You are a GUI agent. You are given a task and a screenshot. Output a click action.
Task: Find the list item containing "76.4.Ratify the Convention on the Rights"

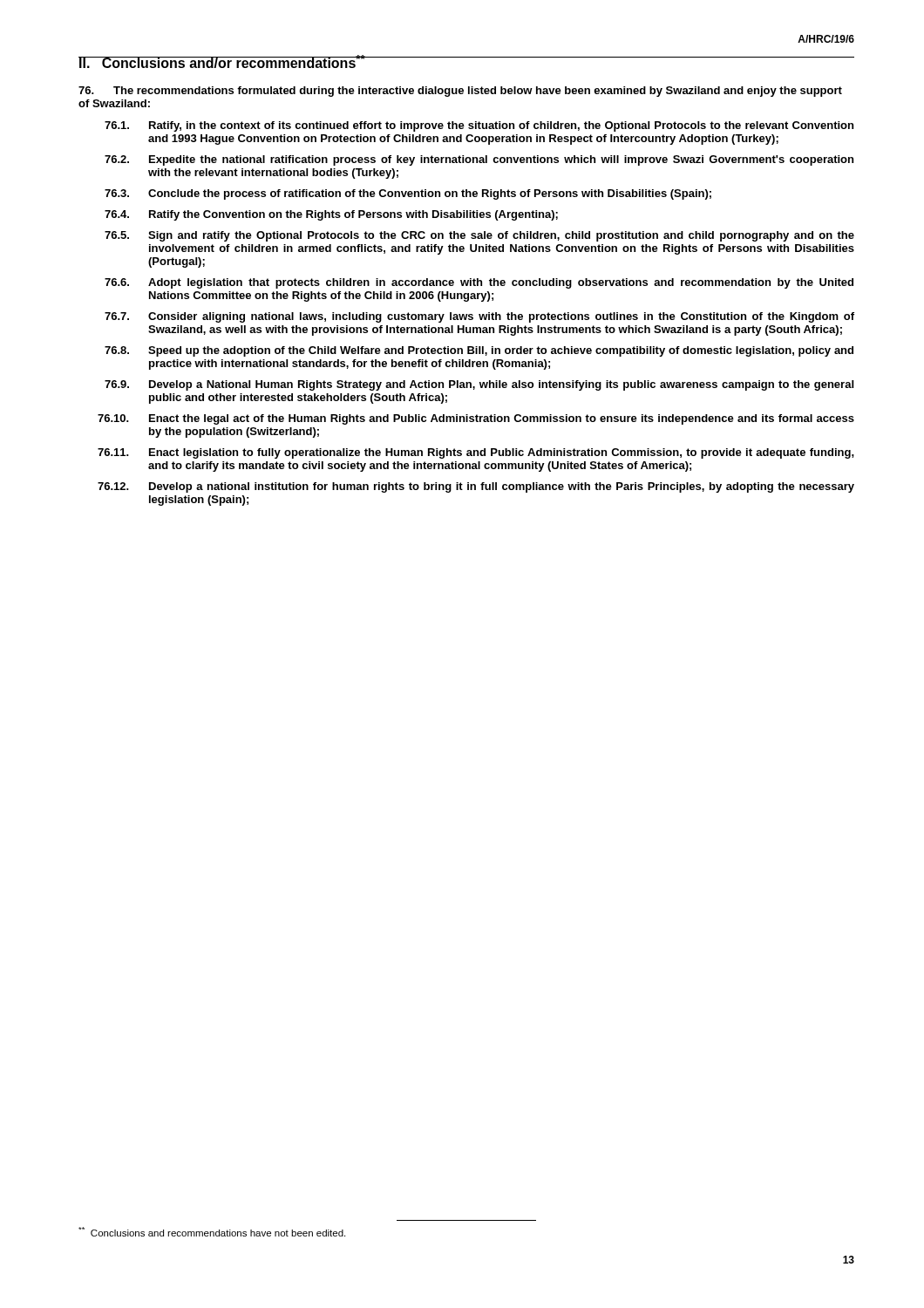479,214
